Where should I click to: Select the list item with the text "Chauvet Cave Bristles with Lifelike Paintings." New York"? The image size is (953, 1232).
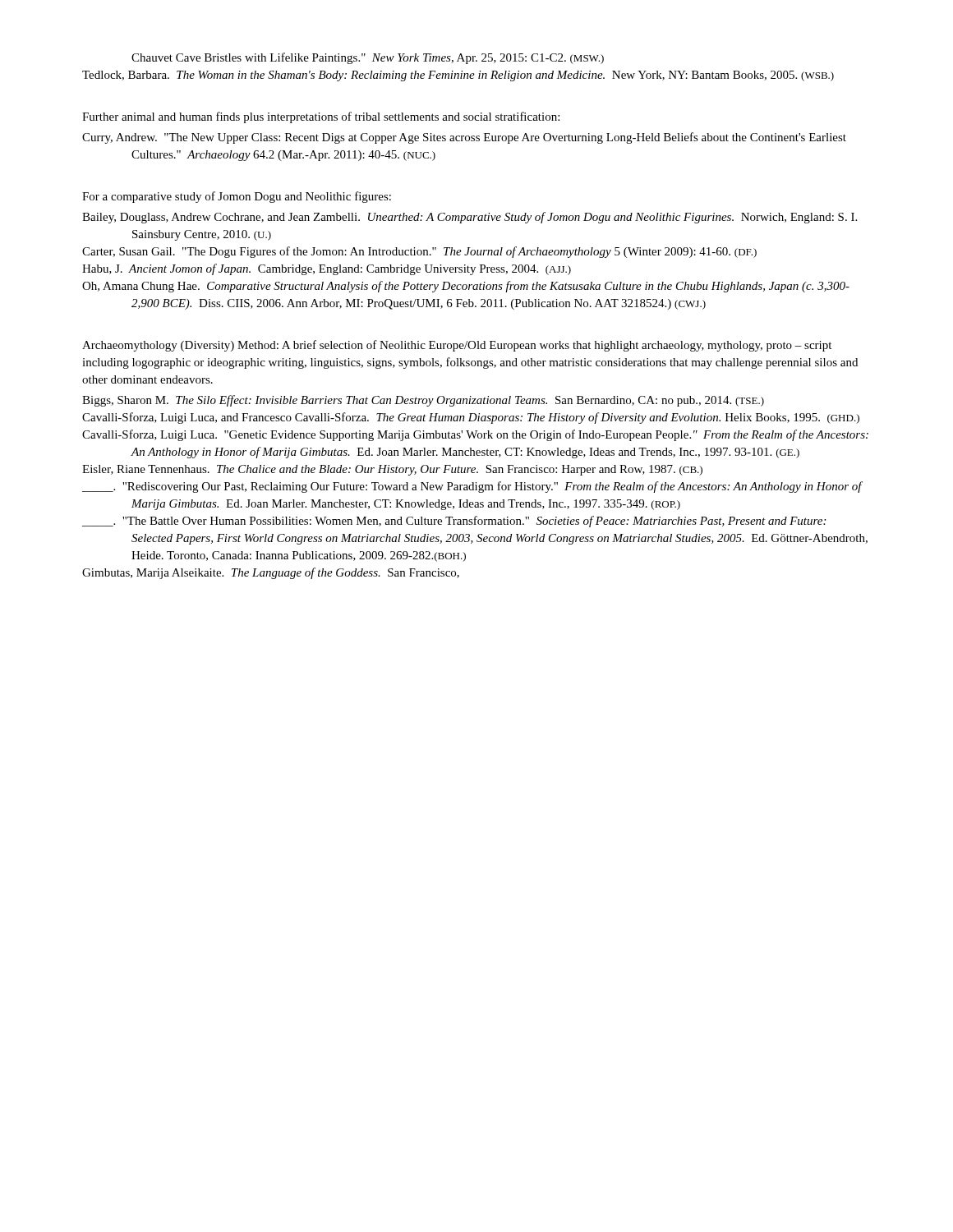[368, 57]
